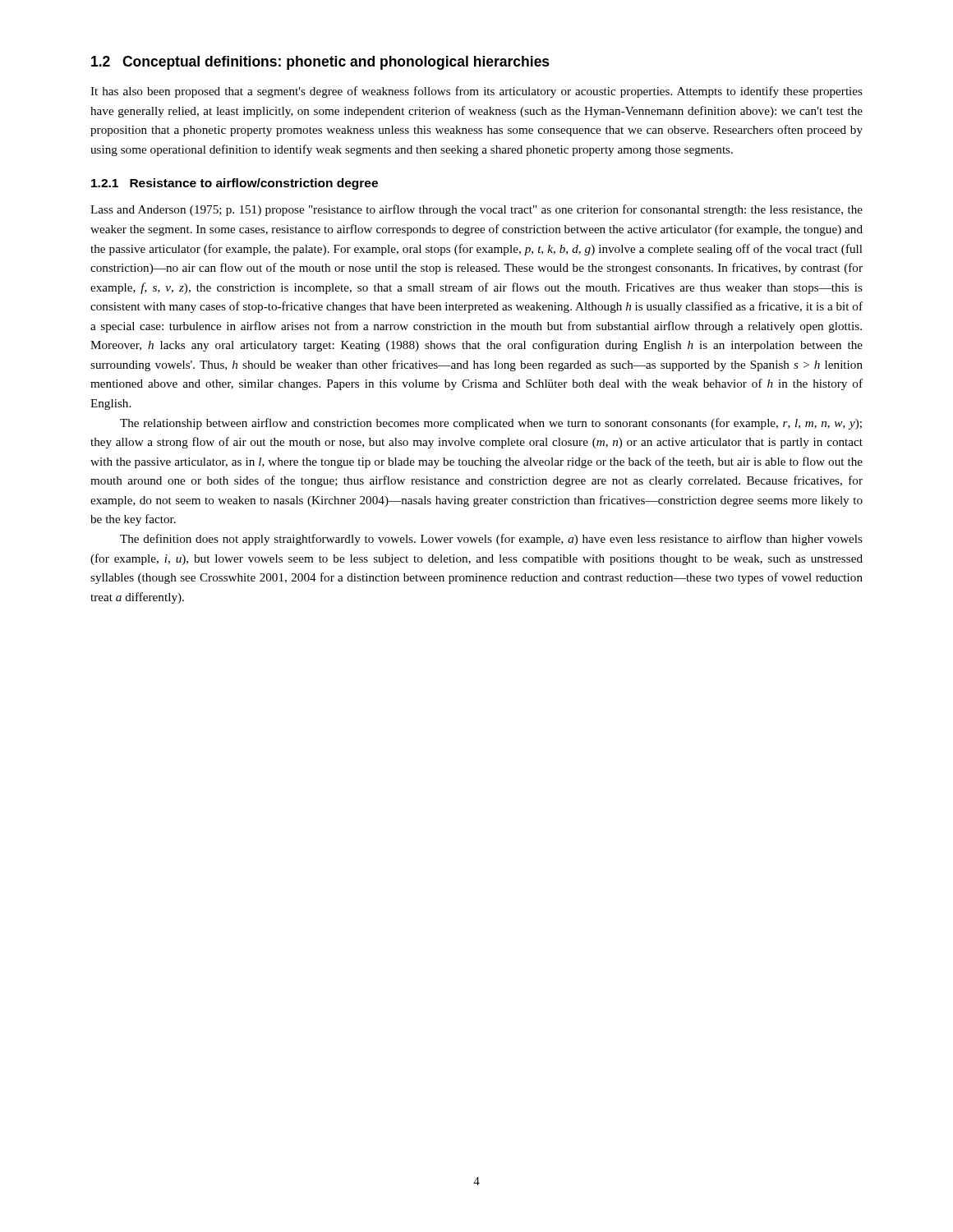
Task: Select the text block that says "Lass and Anderson (1975; p. 151)"
Action: [x=476, y=306]
